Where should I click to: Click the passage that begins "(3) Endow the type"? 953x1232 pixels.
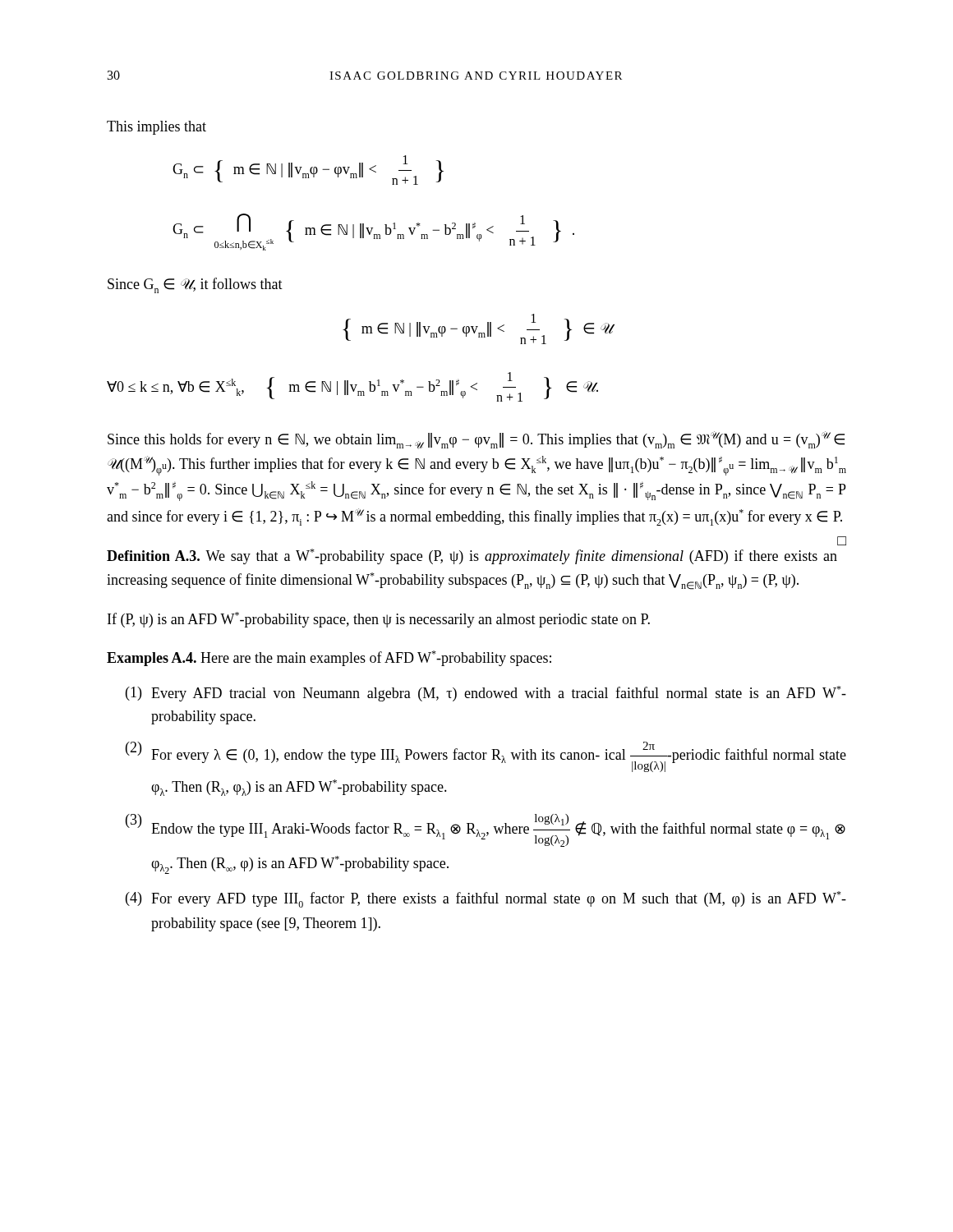(x=499, y=843)
